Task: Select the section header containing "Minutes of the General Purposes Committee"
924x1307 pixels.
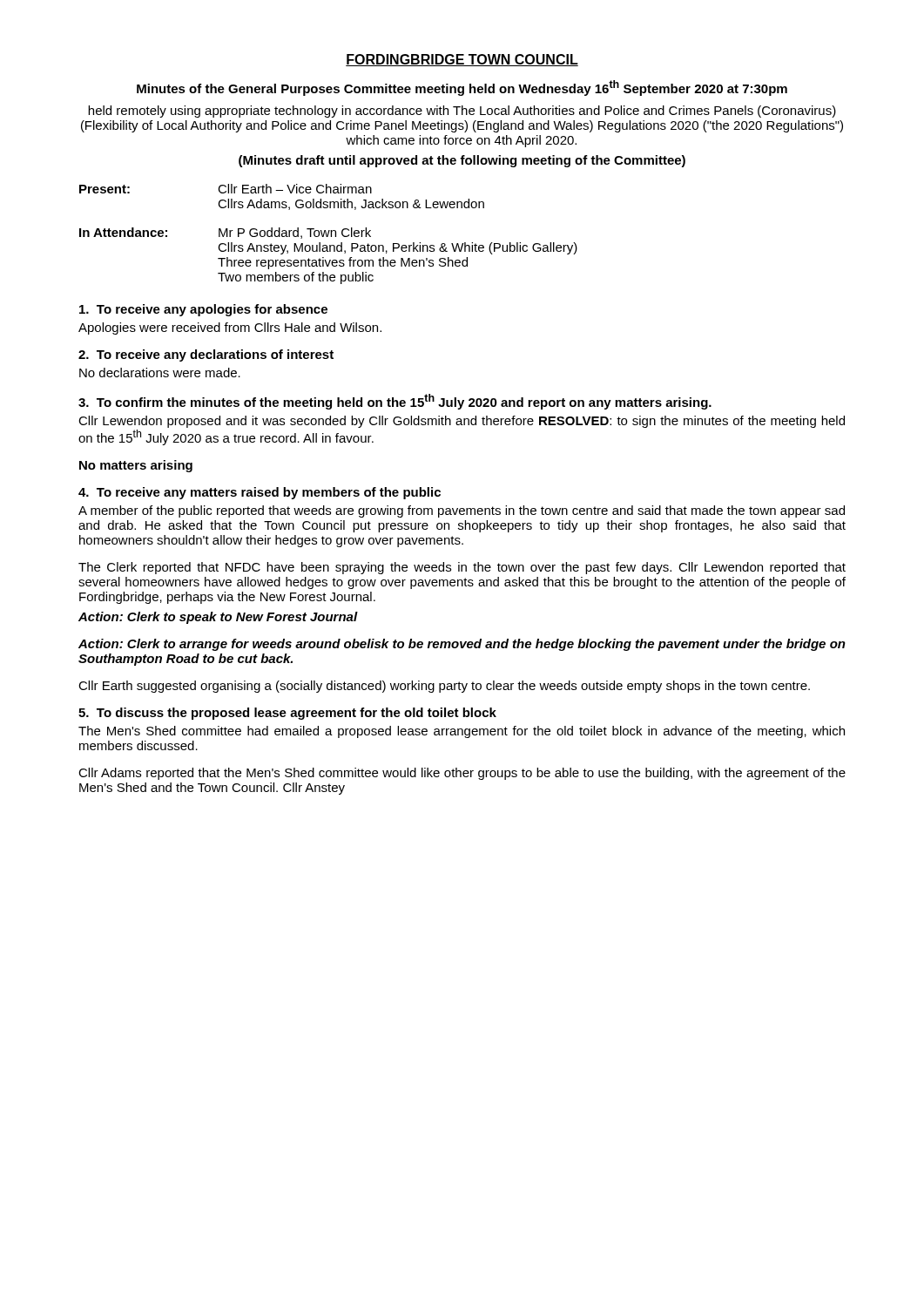Action: point(462,87)
